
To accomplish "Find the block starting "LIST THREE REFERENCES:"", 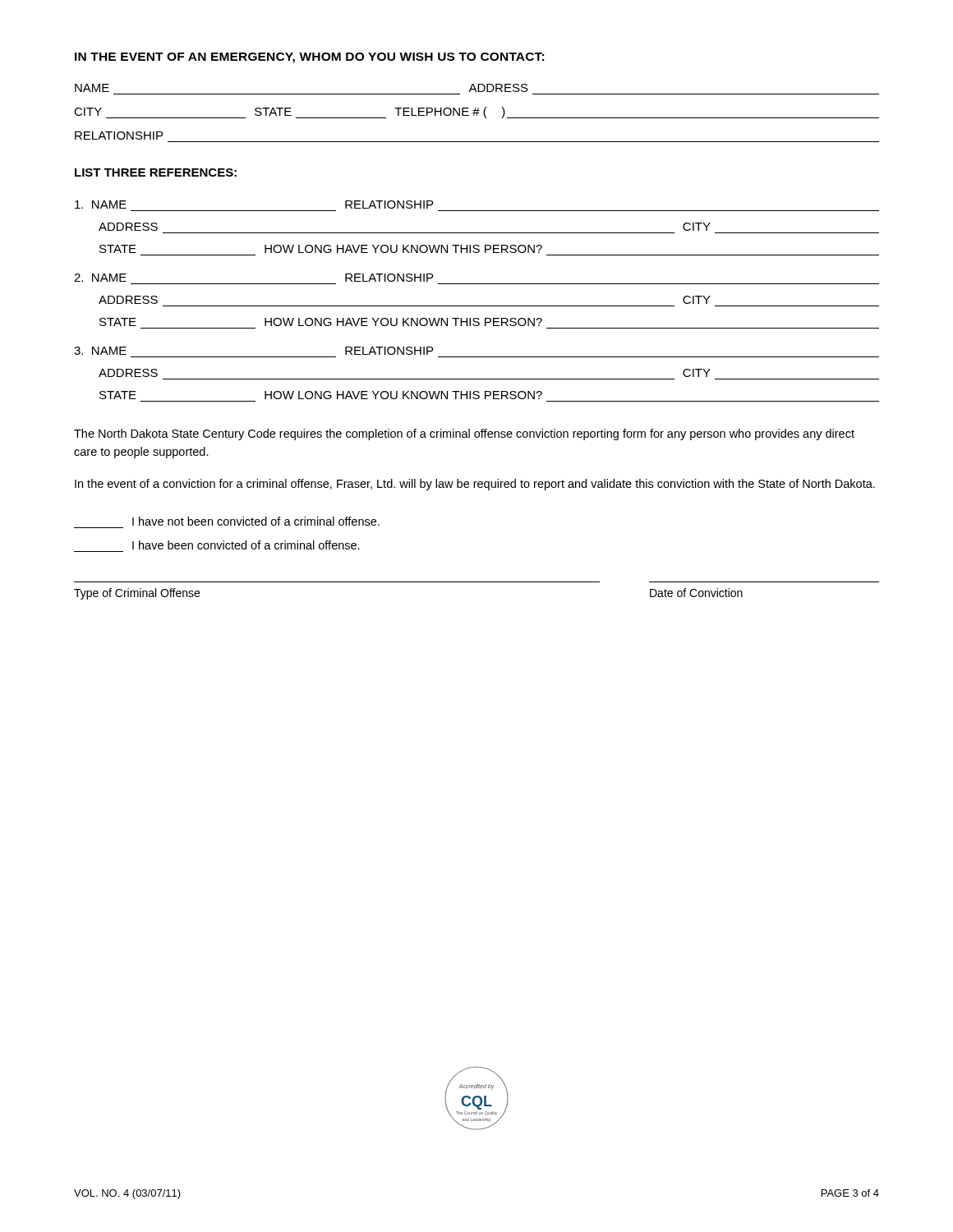I will (x=156, y=172).
